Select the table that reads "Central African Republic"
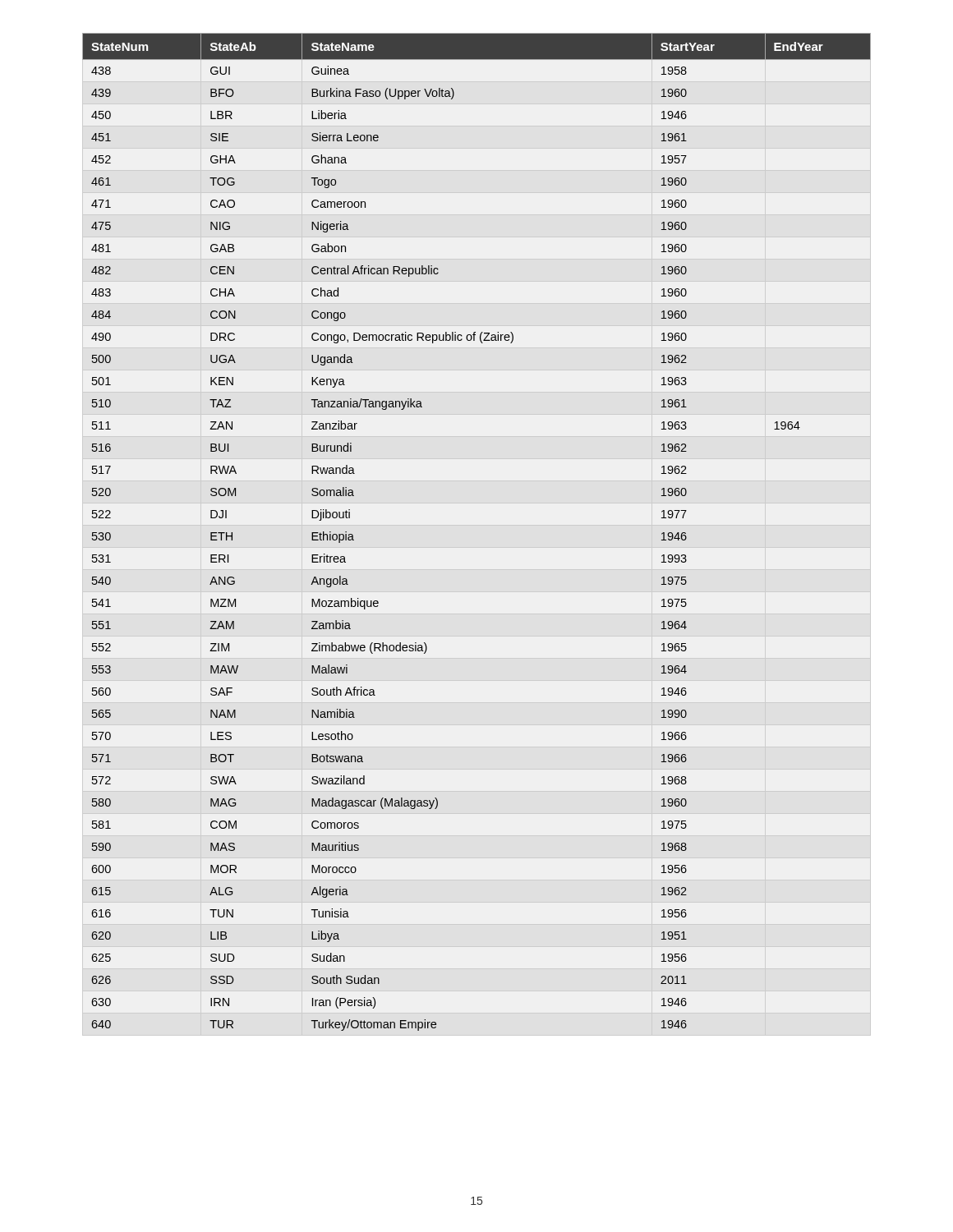Viewport: 953px width, 1232px height. coord(476,534)
